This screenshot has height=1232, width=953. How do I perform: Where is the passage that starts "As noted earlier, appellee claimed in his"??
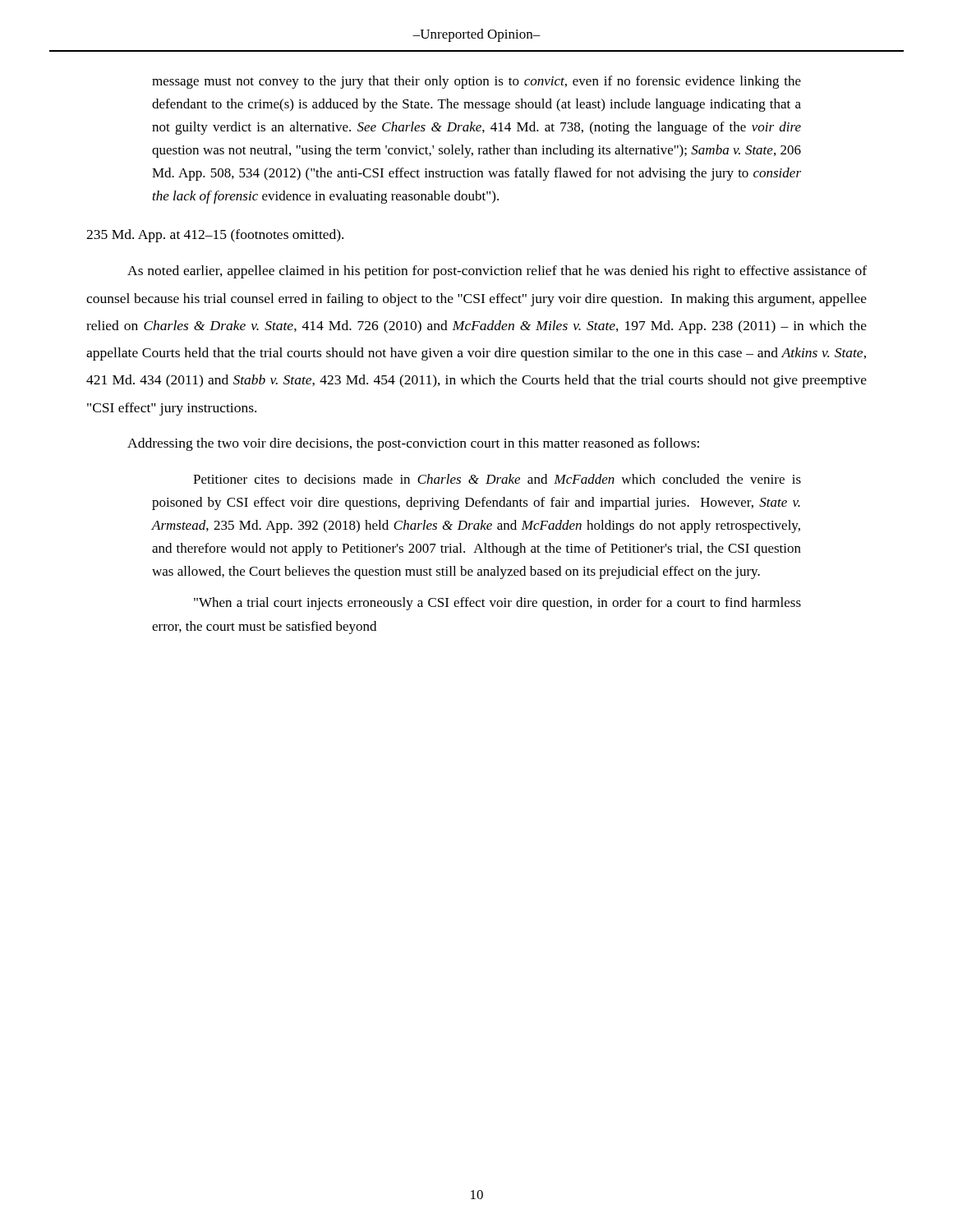(476, 339)
